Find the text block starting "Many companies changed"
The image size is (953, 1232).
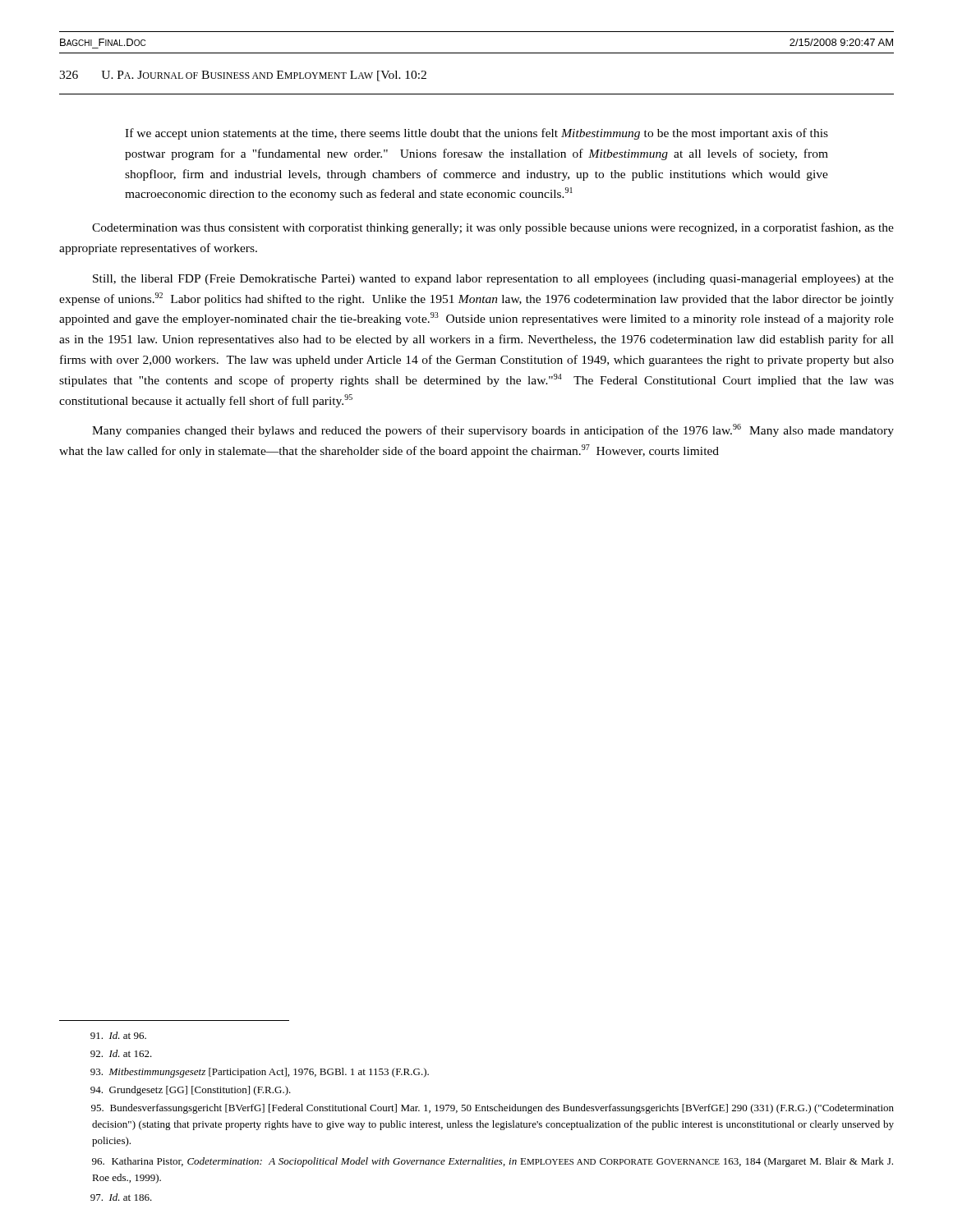click(x=476, y=440)
